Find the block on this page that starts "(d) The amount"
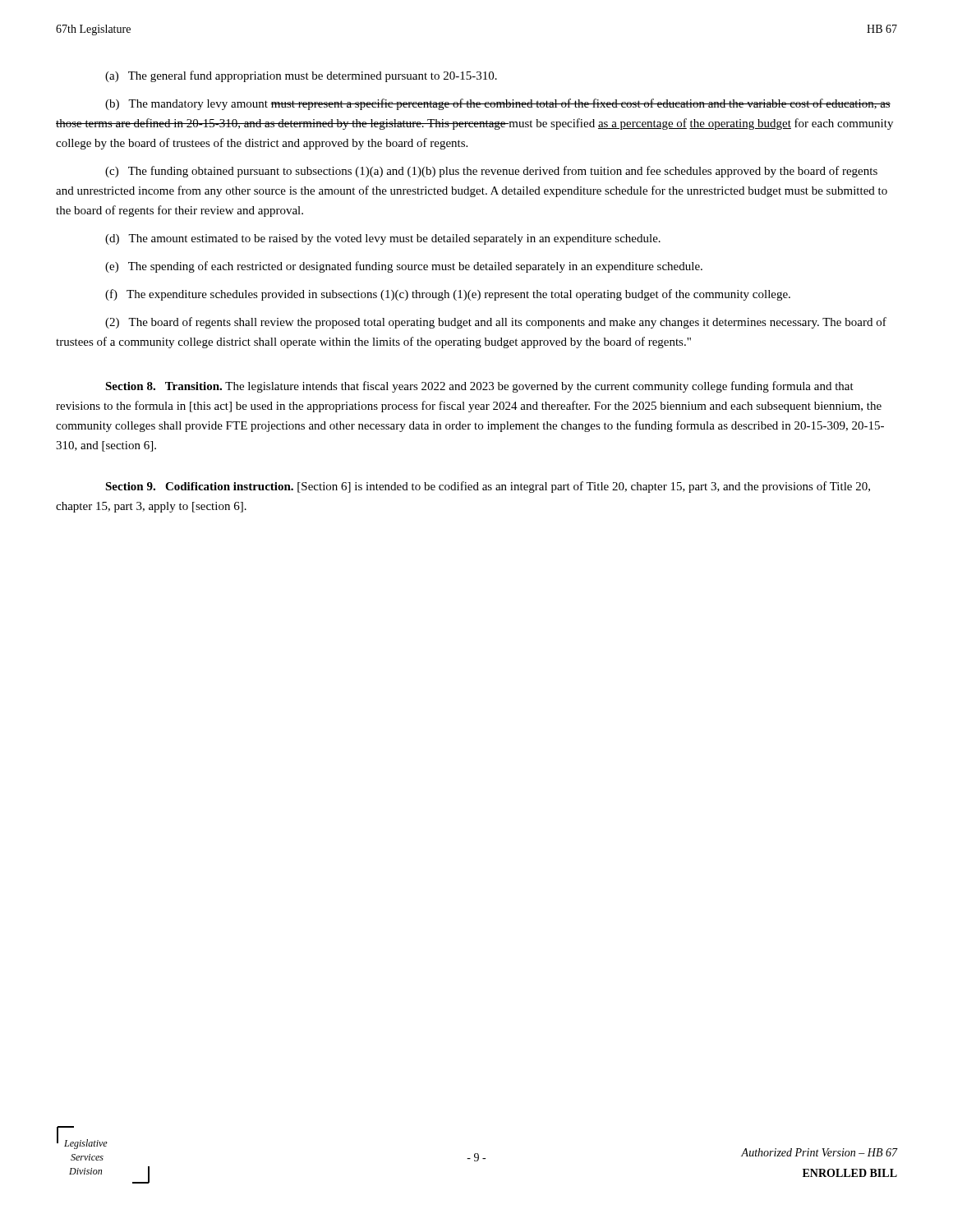The width and height of the screenshot is (953, 1232). (x=383, y=238)
